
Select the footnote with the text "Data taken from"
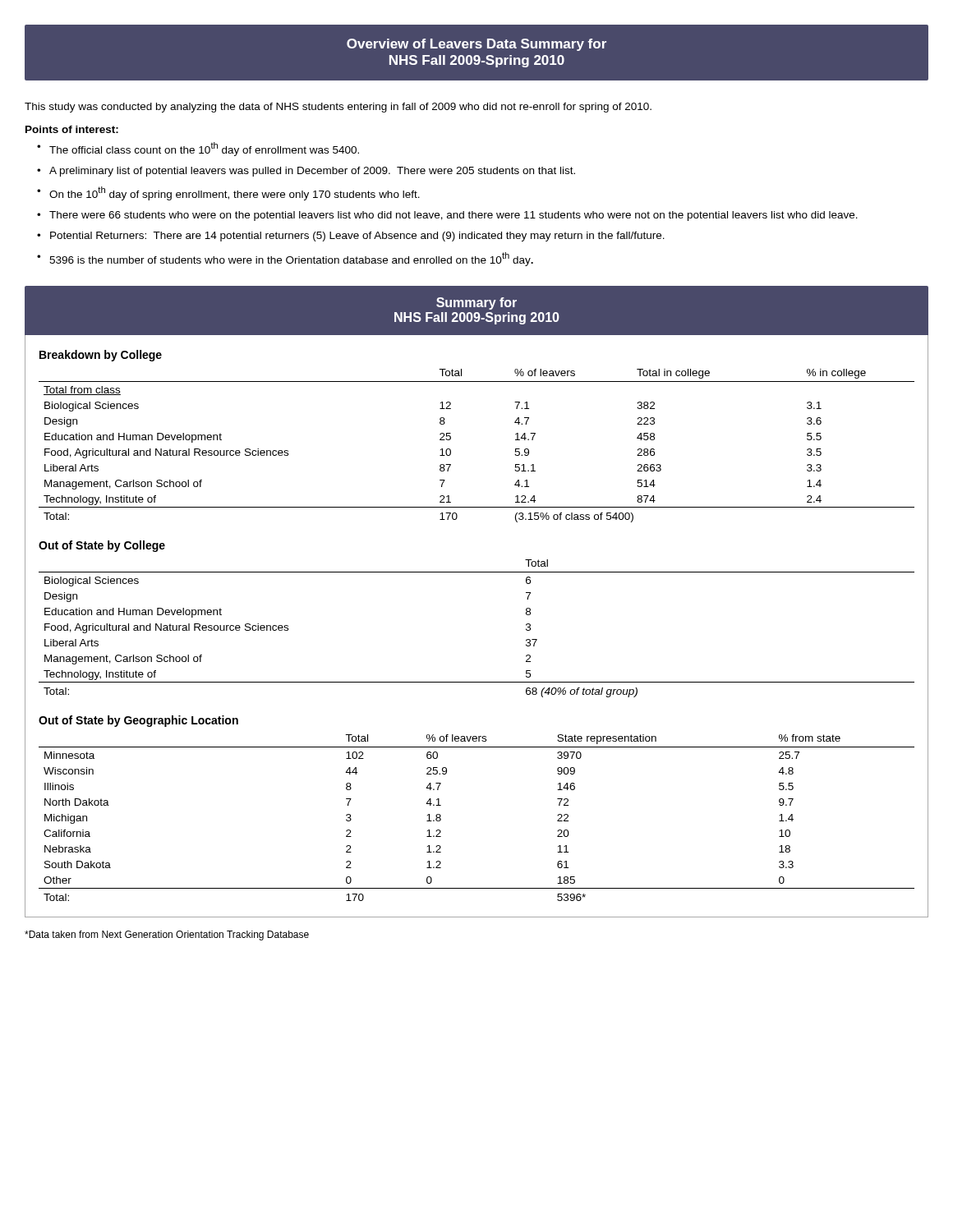click(167, 935)
